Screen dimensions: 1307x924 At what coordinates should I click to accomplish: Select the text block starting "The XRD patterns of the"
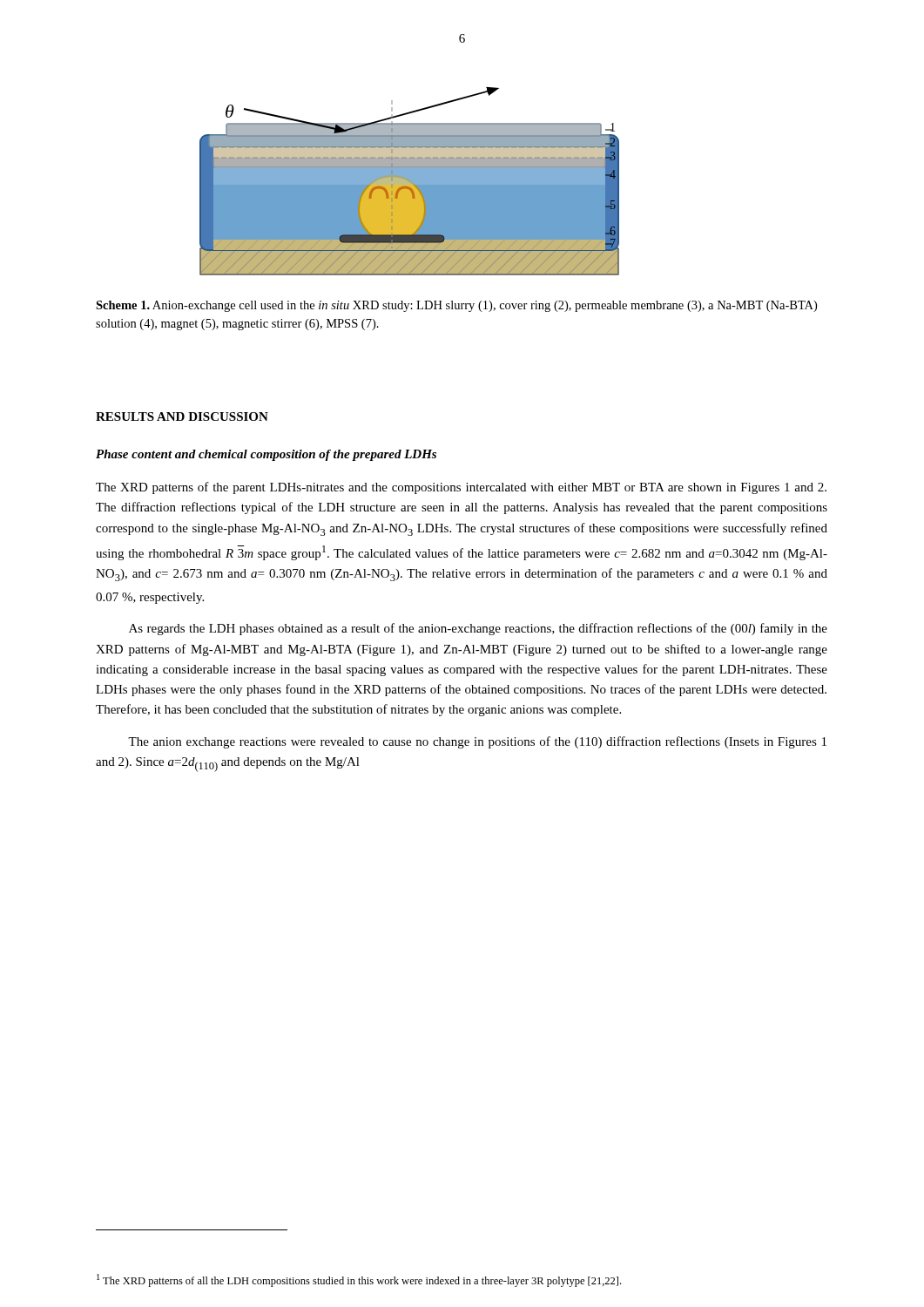click(x=462, y=626)
